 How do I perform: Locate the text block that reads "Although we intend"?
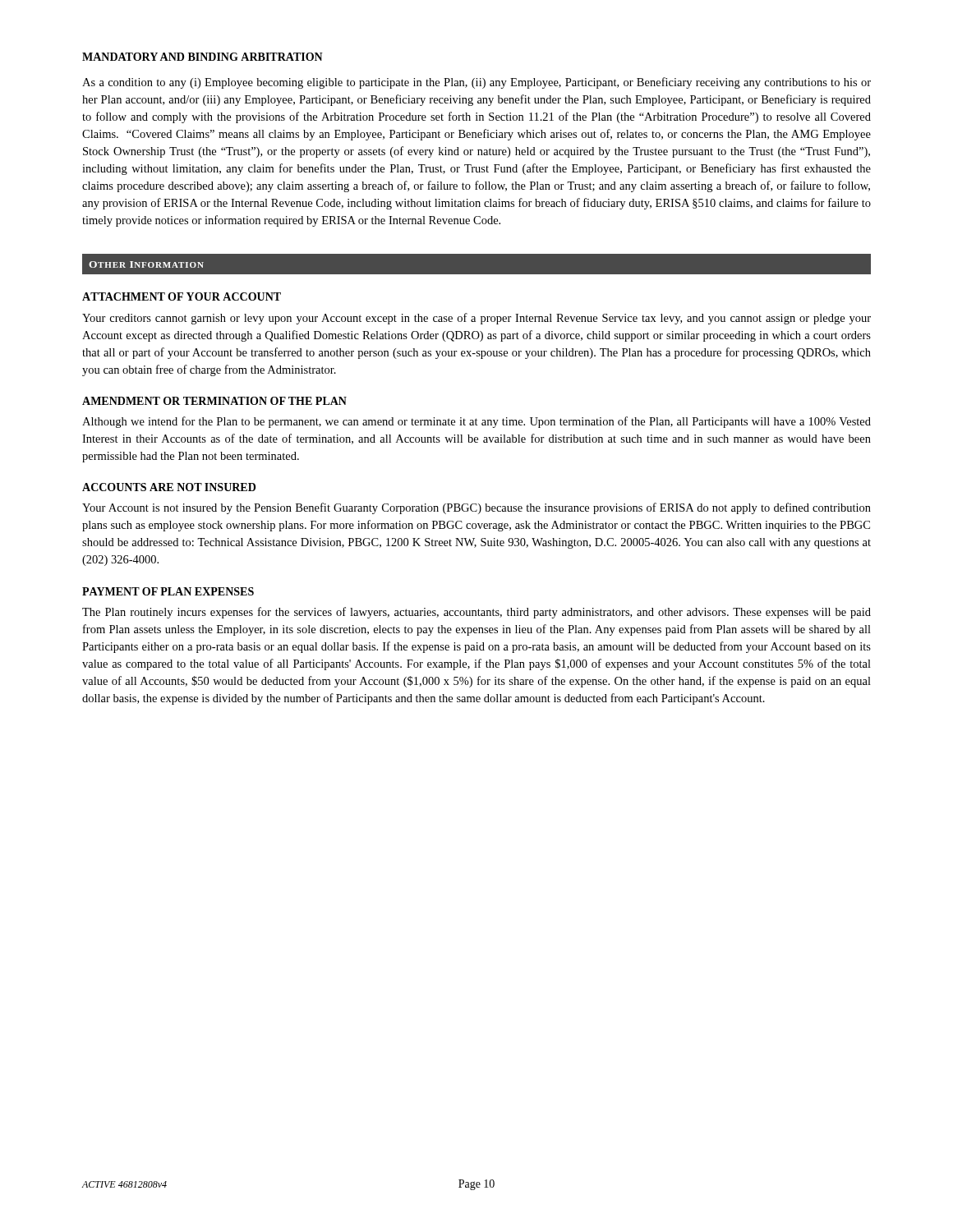point(476,439)
